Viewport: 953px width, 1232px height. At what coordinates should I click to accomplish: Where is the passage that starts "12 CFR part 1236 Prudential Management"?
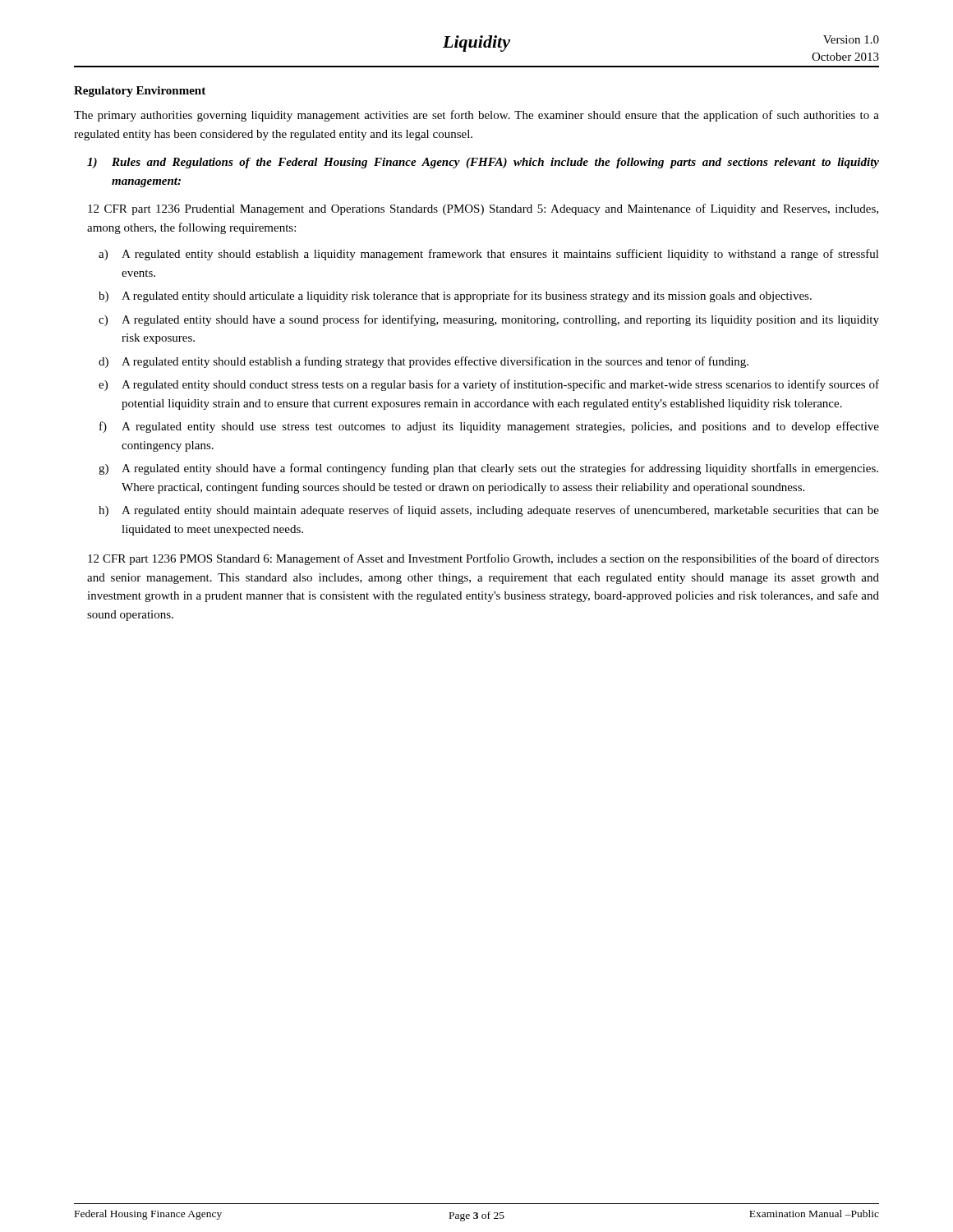[483, 218]
